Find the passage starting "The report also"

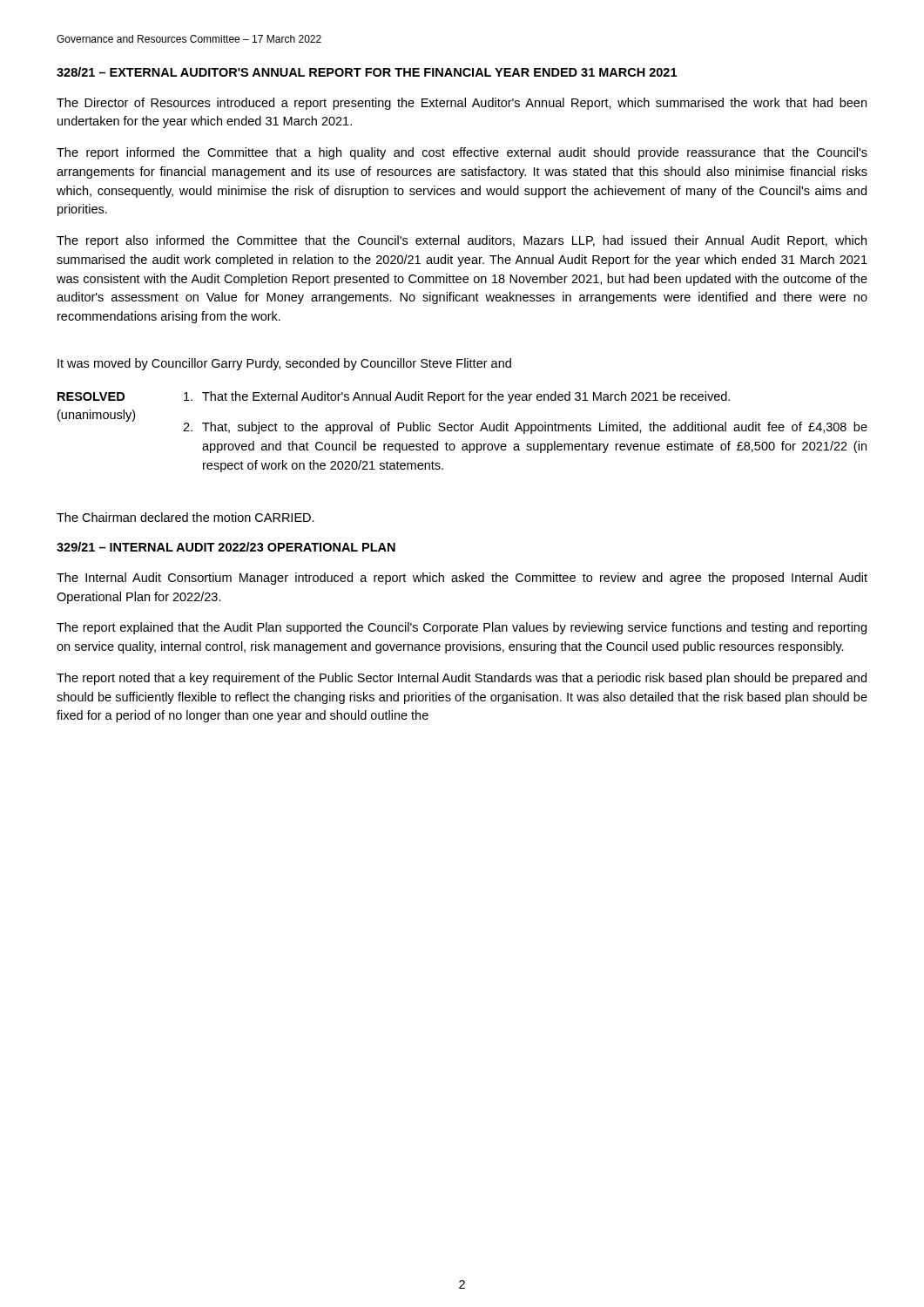(x=462, y=278)
